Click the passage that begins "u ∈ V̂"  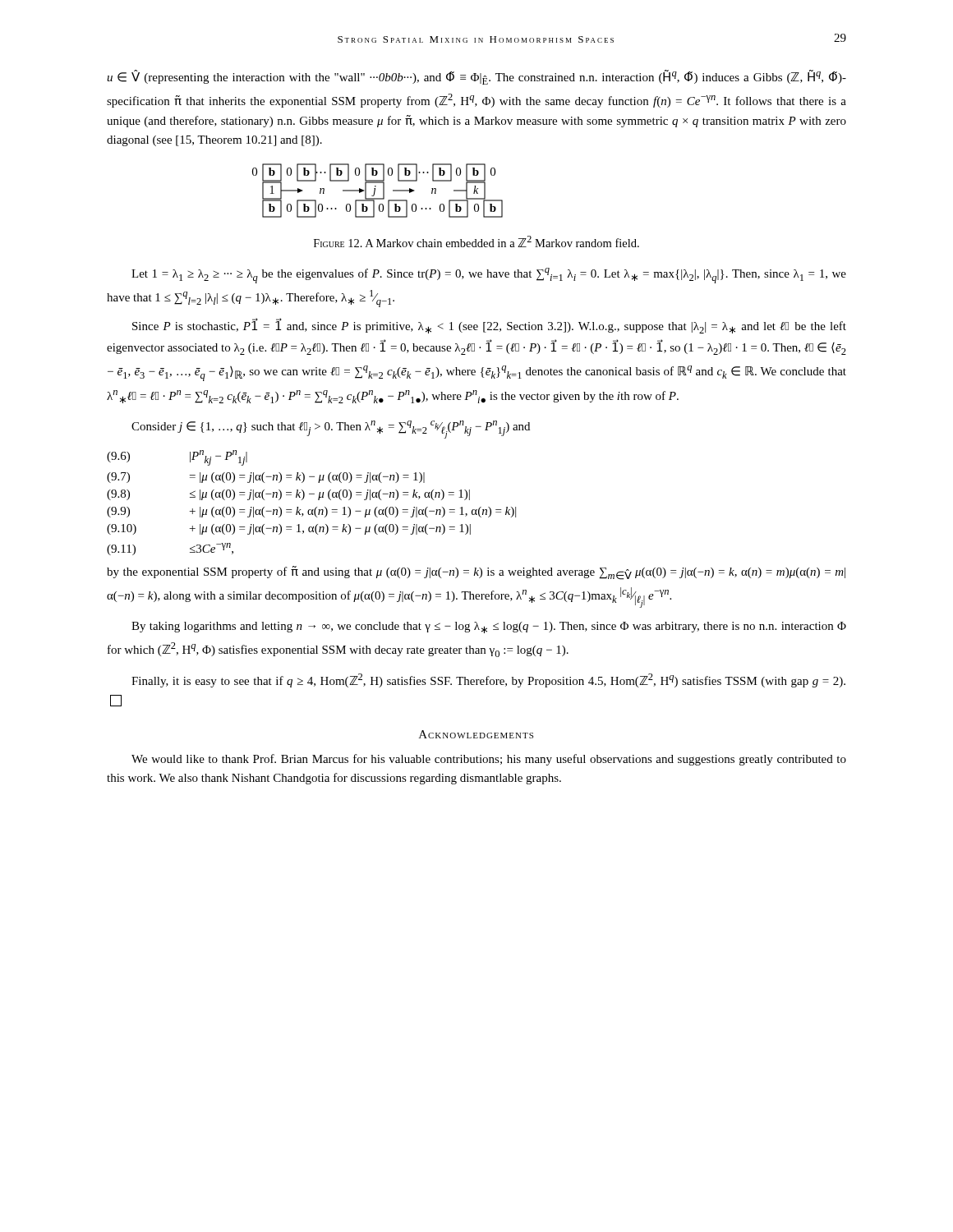(476, 108)
